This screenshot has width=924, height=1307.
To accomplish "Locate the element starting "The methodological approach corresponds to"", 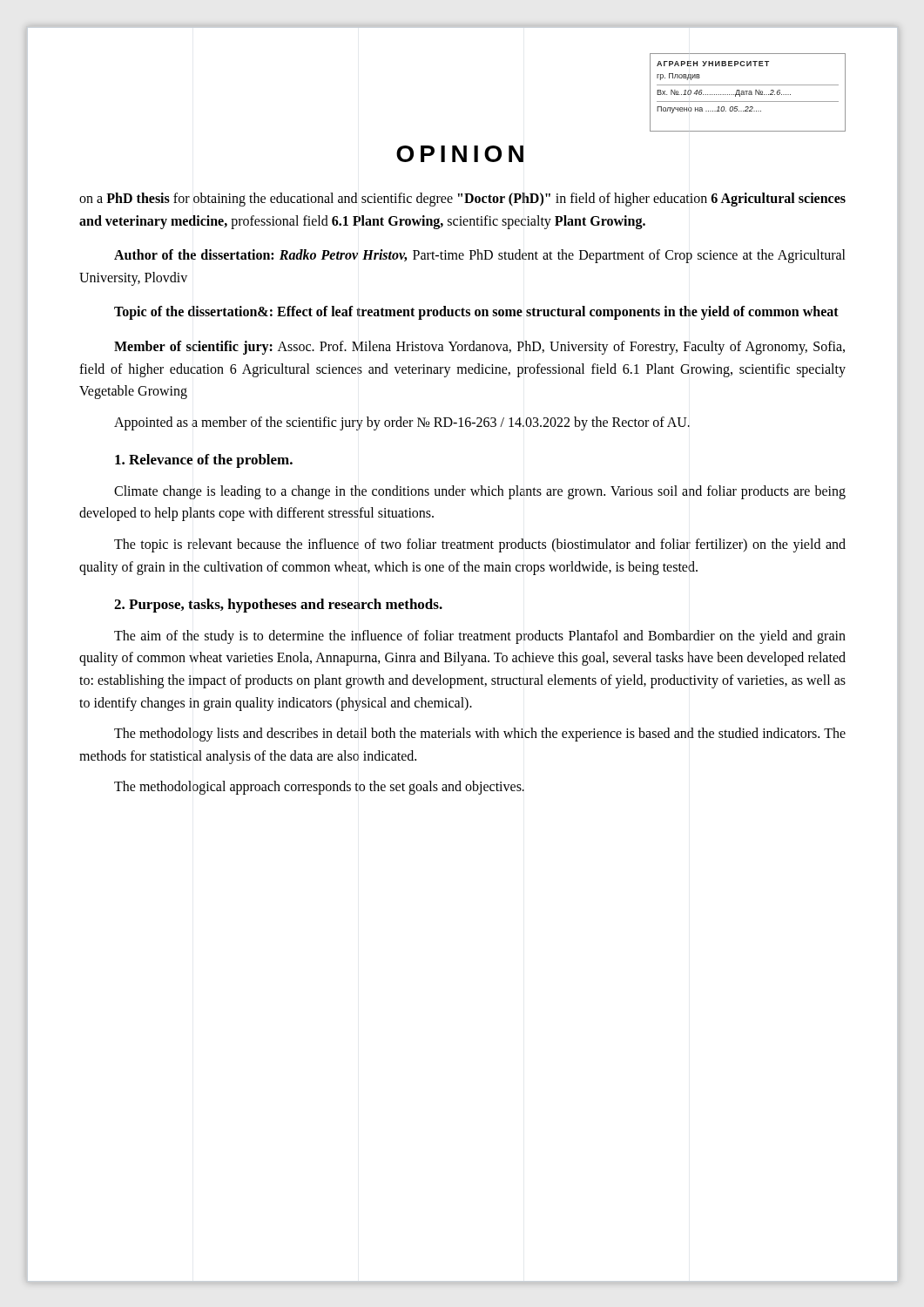I will (320, 787).
